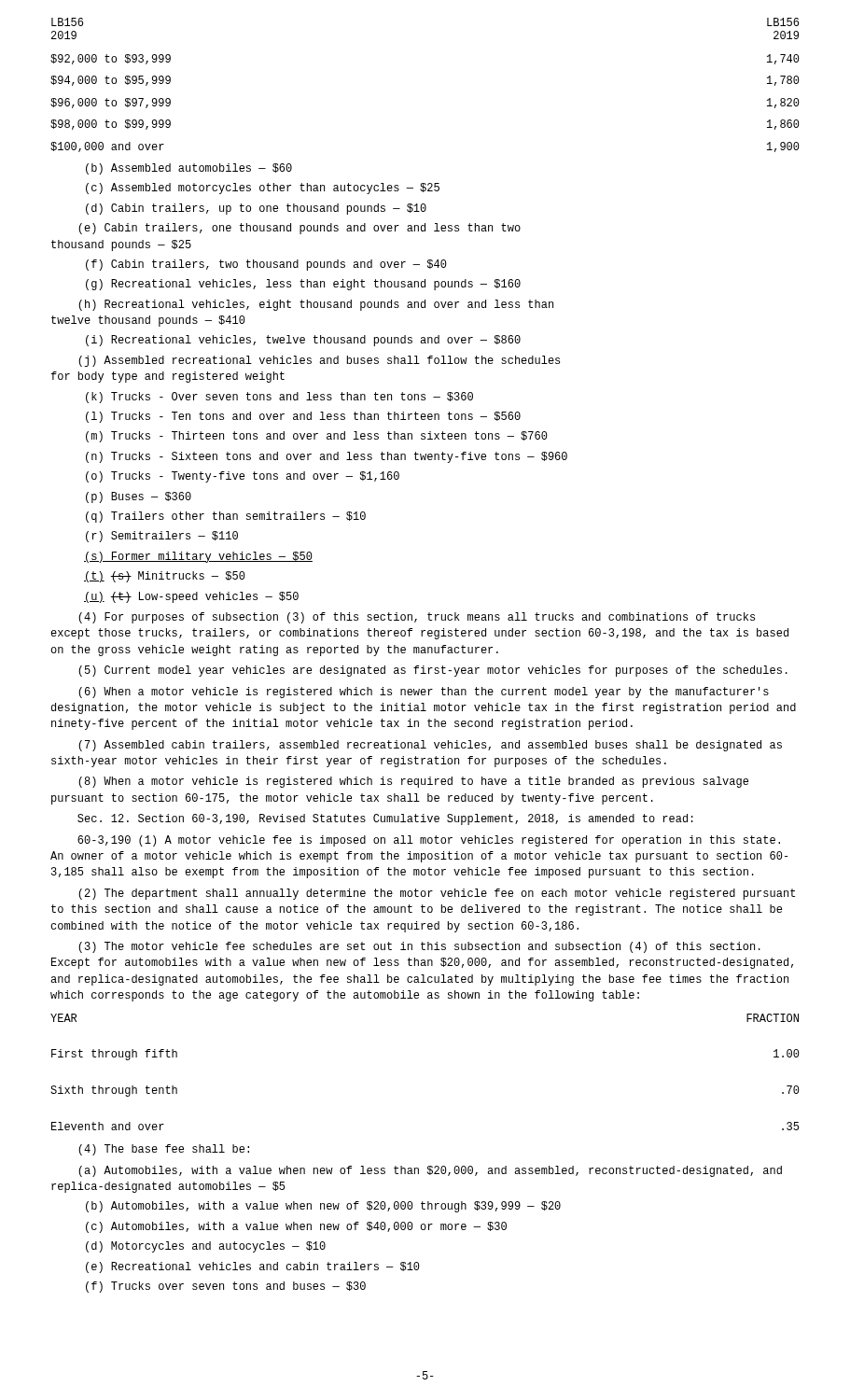
Task: Locate the text starting "(r) Semitrailers — $110"
Action: click(x=161, y=537)
